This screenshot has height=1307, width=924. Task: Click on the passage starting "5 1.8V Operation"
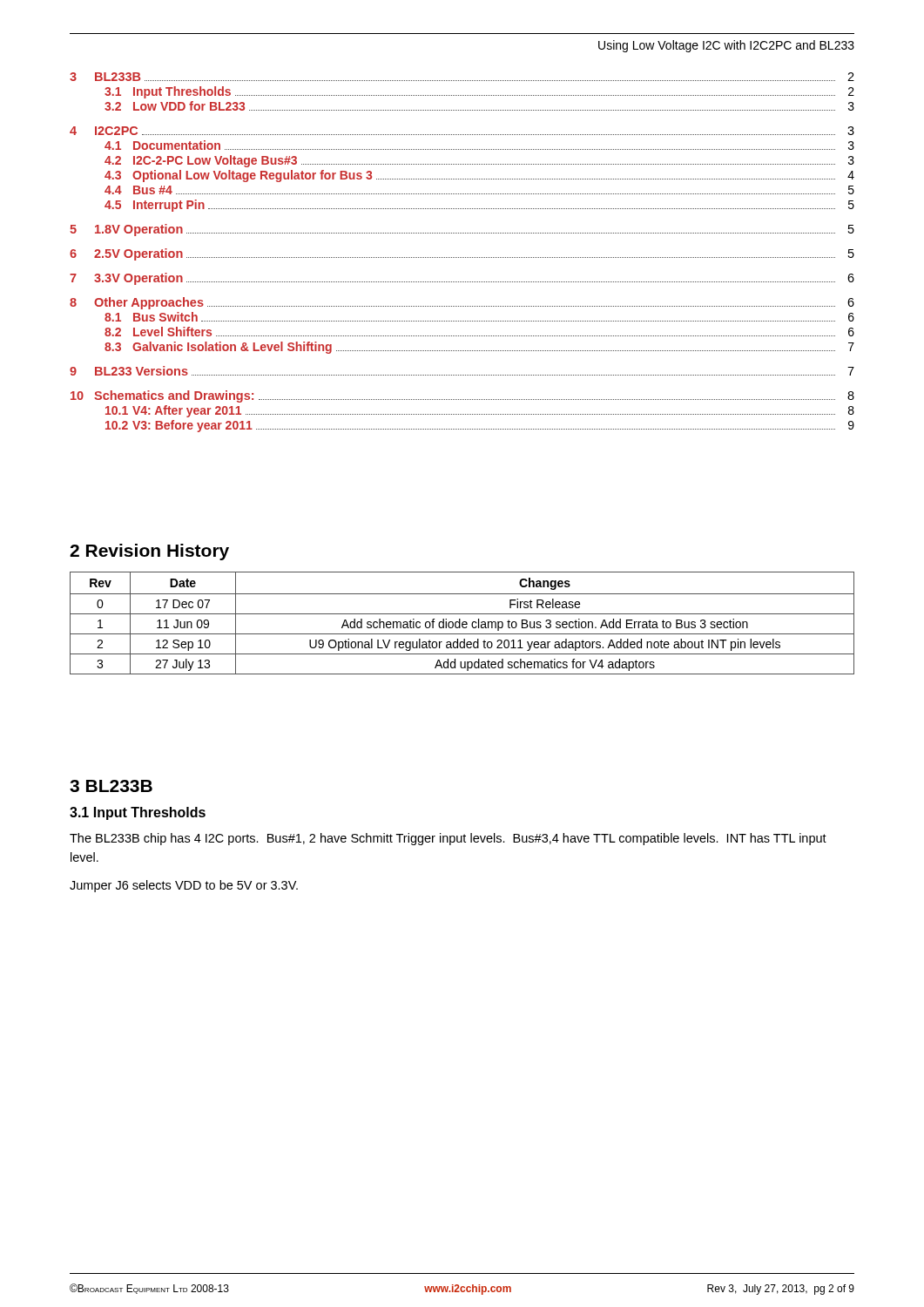click(462, 229)
